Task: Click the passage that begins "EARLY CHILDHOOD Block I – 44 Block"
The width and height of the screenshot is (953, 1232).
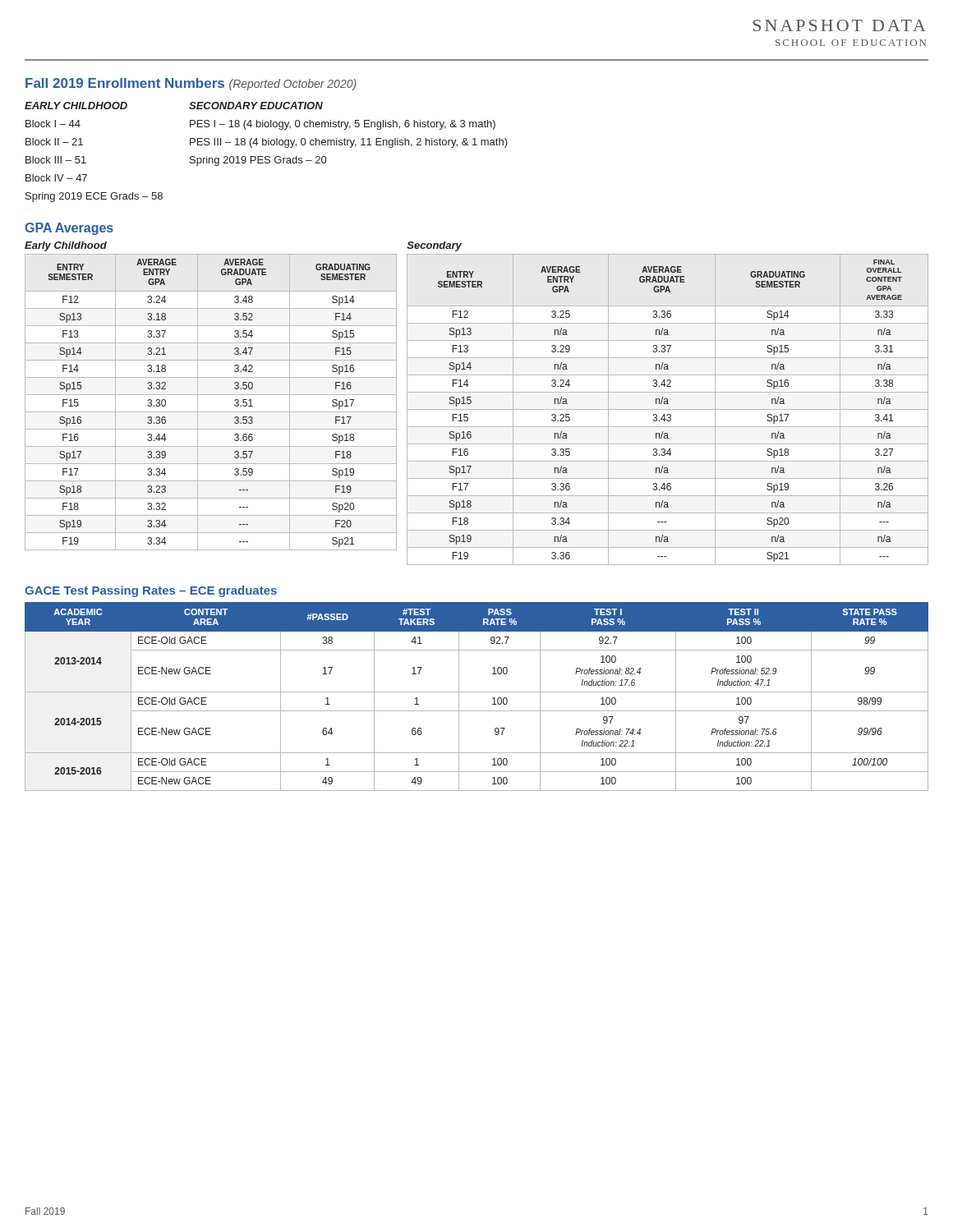Action: tap(107, 106)
